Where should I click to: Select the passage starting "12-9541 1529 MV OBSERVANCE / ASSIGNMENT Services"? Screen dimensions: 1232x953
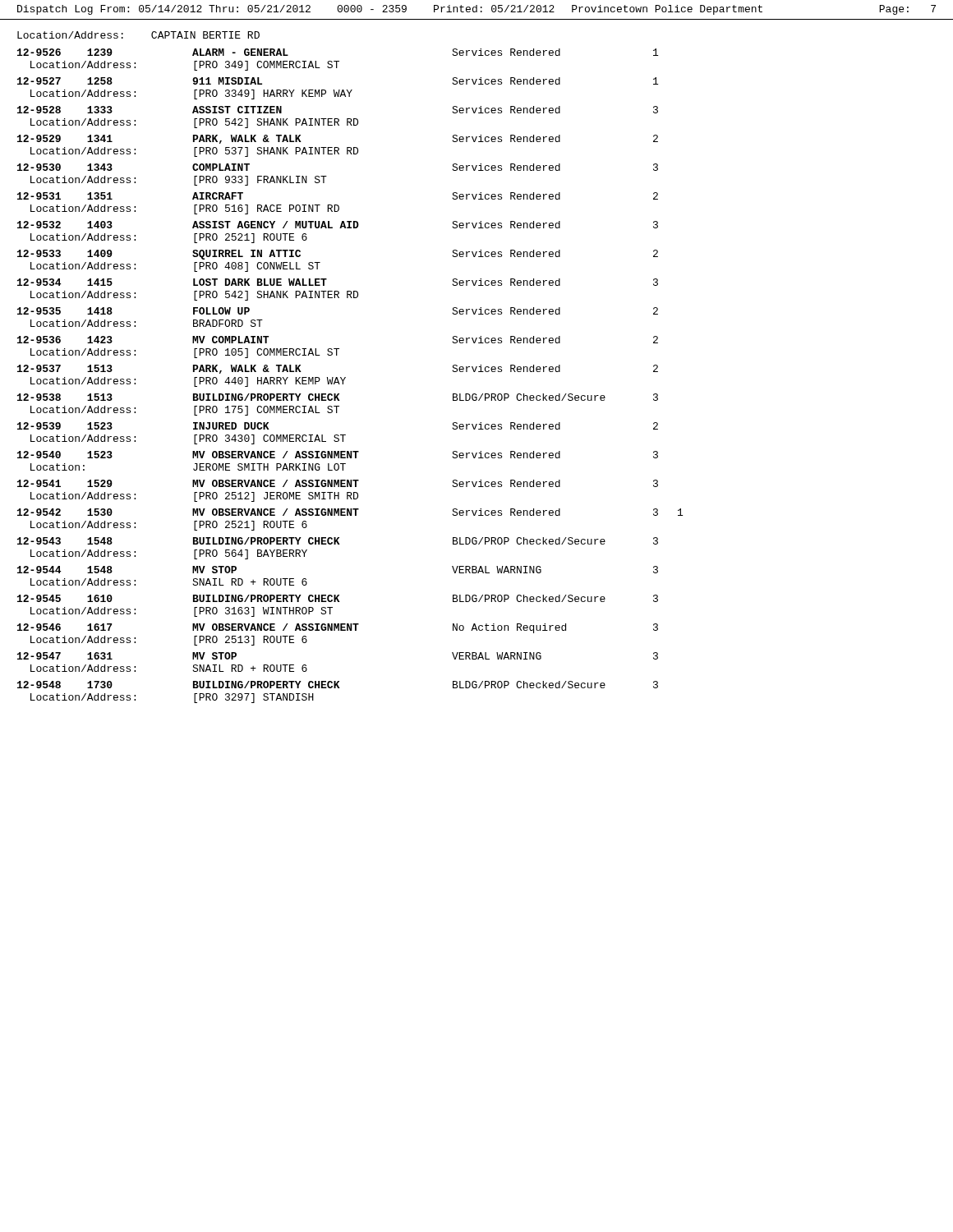coord(476,490)
